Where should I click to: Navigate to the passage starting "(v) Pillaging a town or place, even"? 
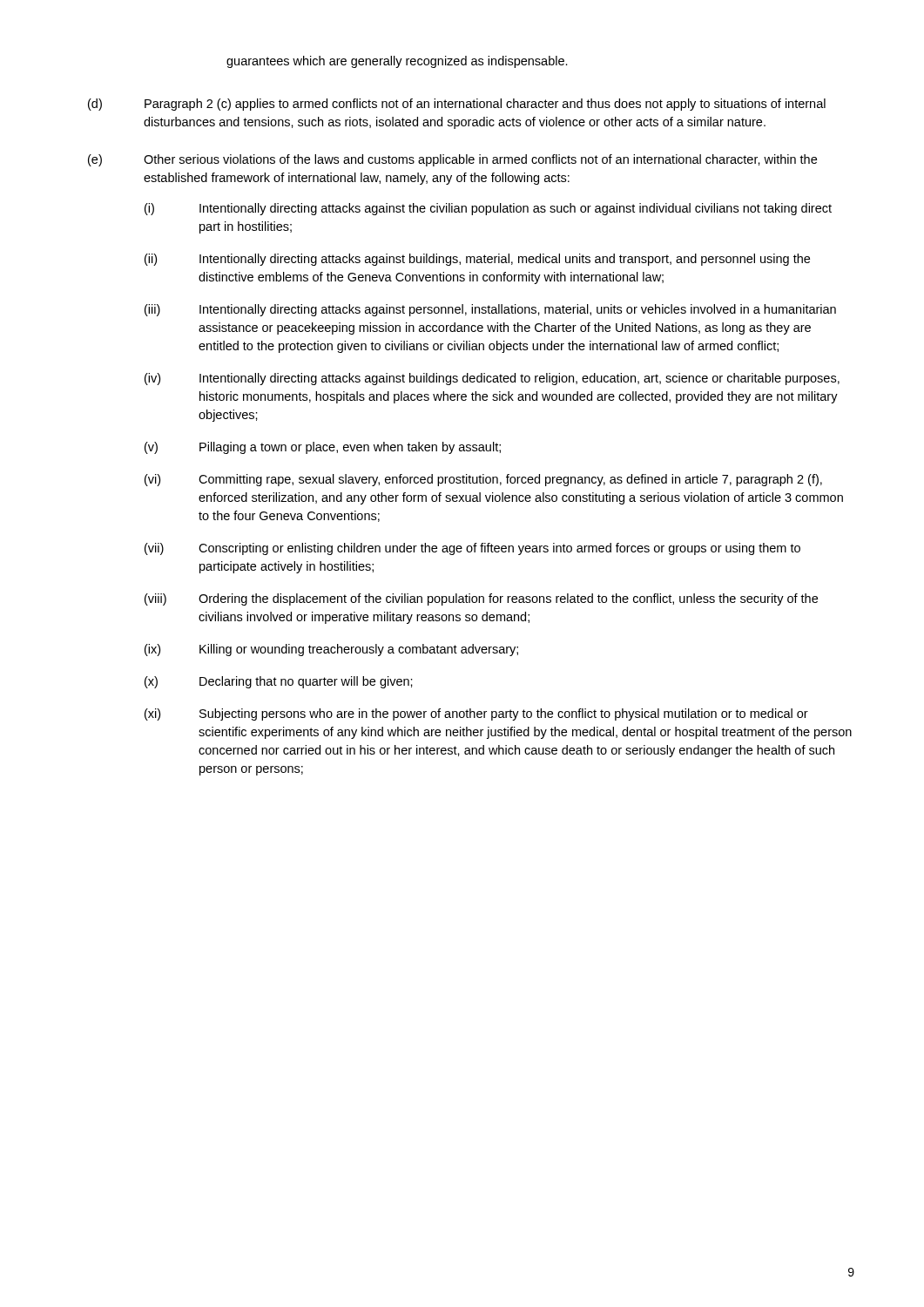[x=499, y=448]
